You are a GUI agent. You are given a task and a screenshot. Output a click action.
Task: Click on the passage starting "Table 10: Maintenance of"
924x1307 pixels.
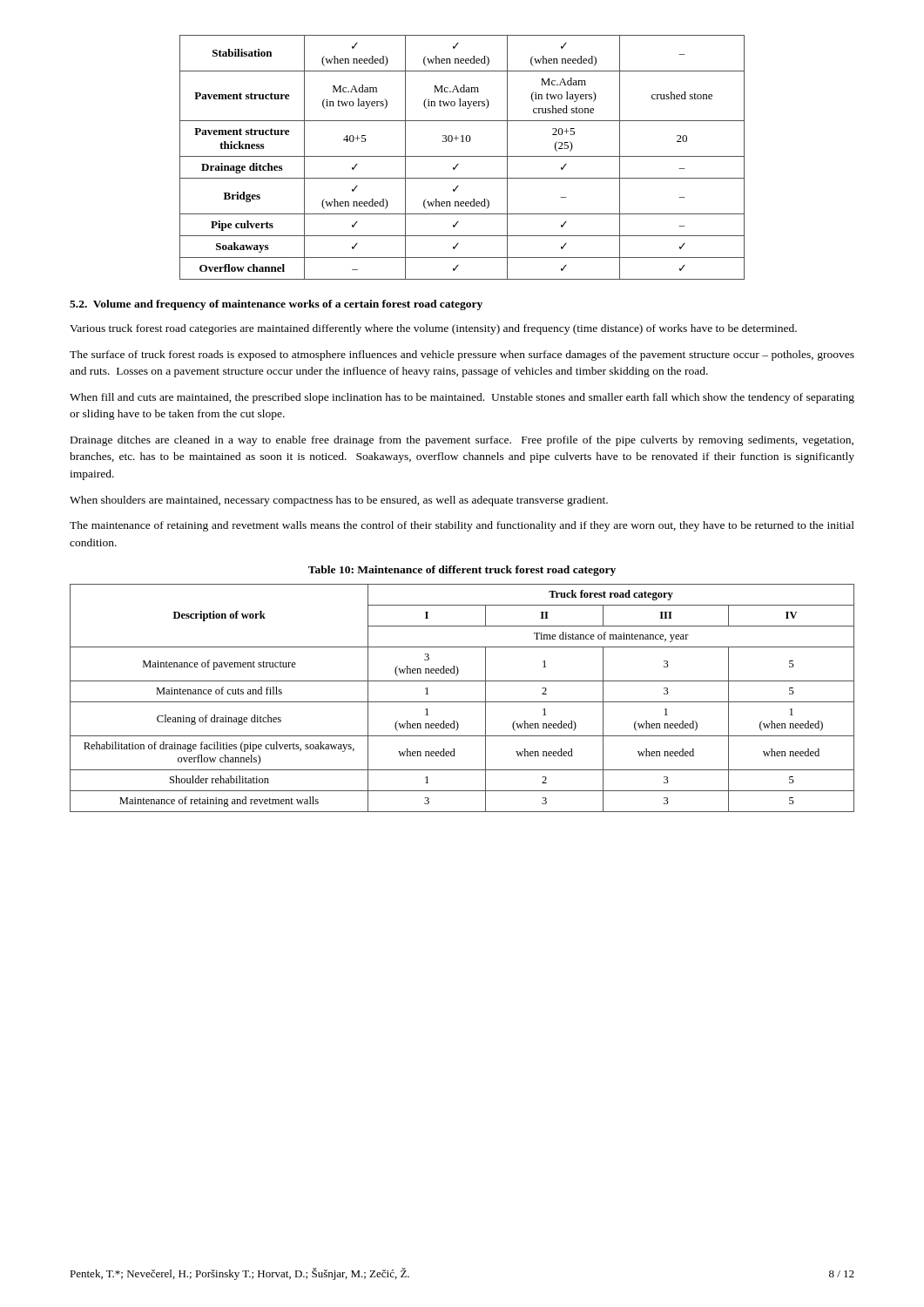point(462,570)
